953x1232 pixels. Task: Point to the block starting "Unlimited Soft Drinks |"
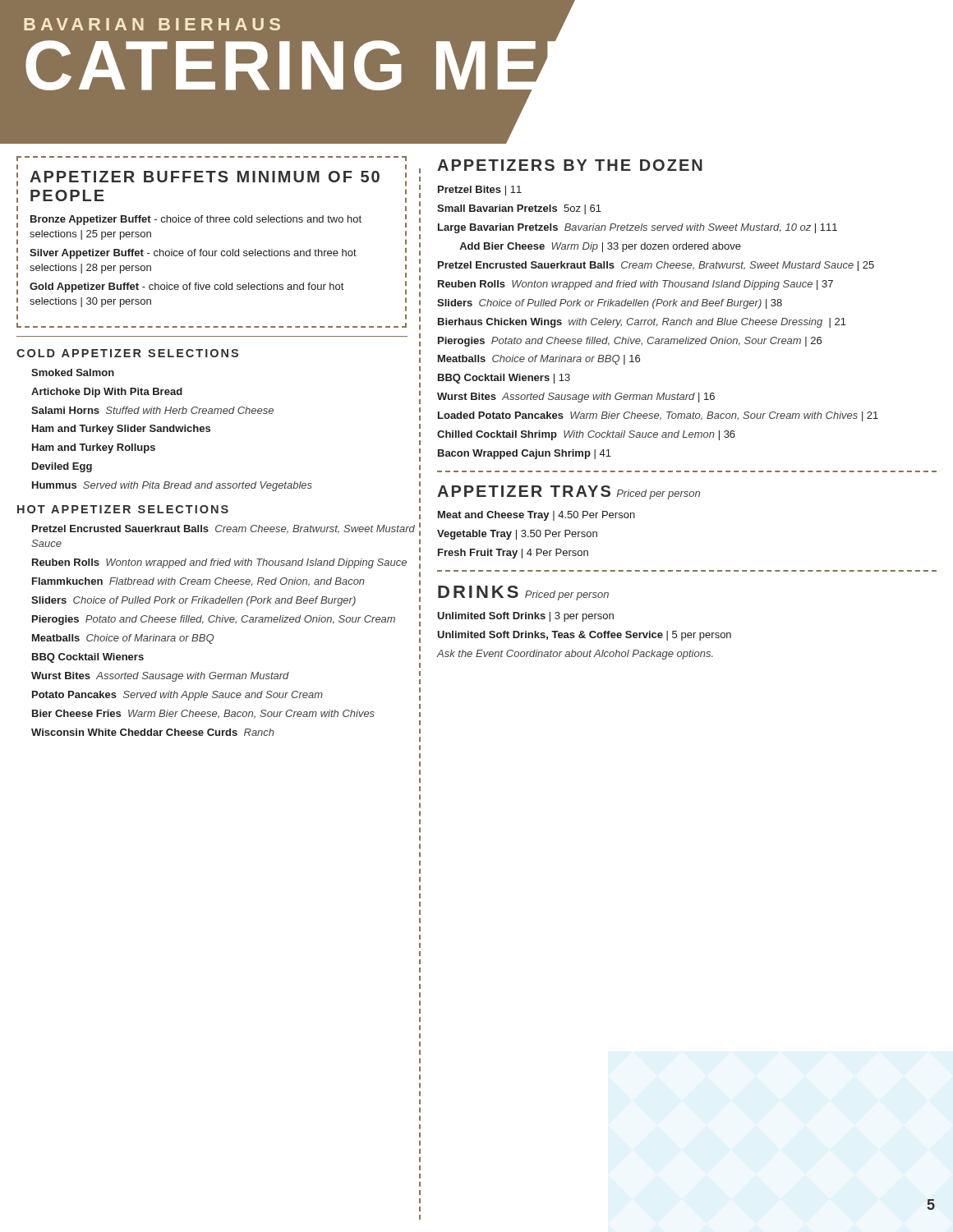pos(526,616)
